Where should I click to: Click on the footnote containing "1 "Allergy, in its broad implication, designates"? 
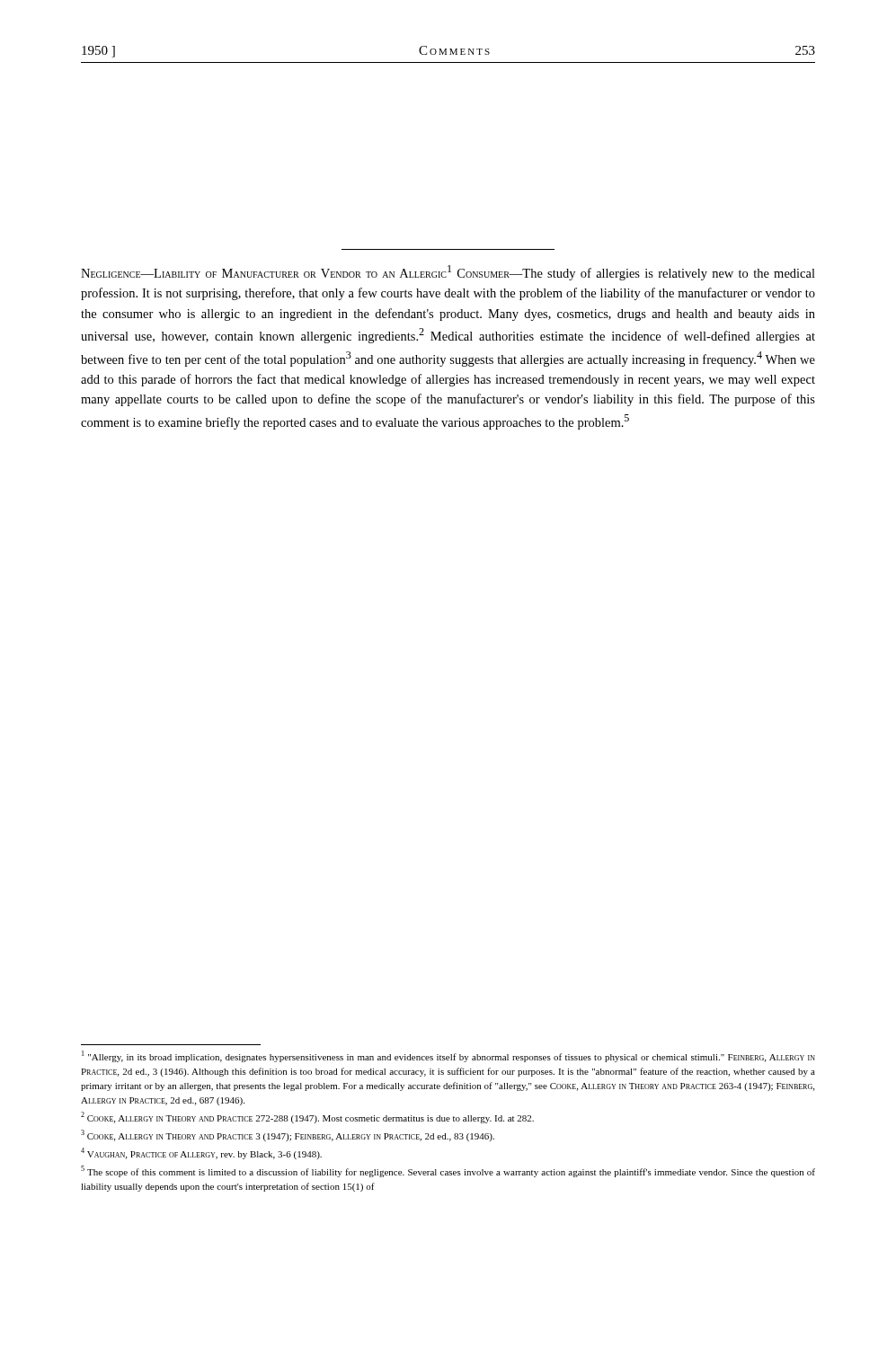click(448, 1078)
